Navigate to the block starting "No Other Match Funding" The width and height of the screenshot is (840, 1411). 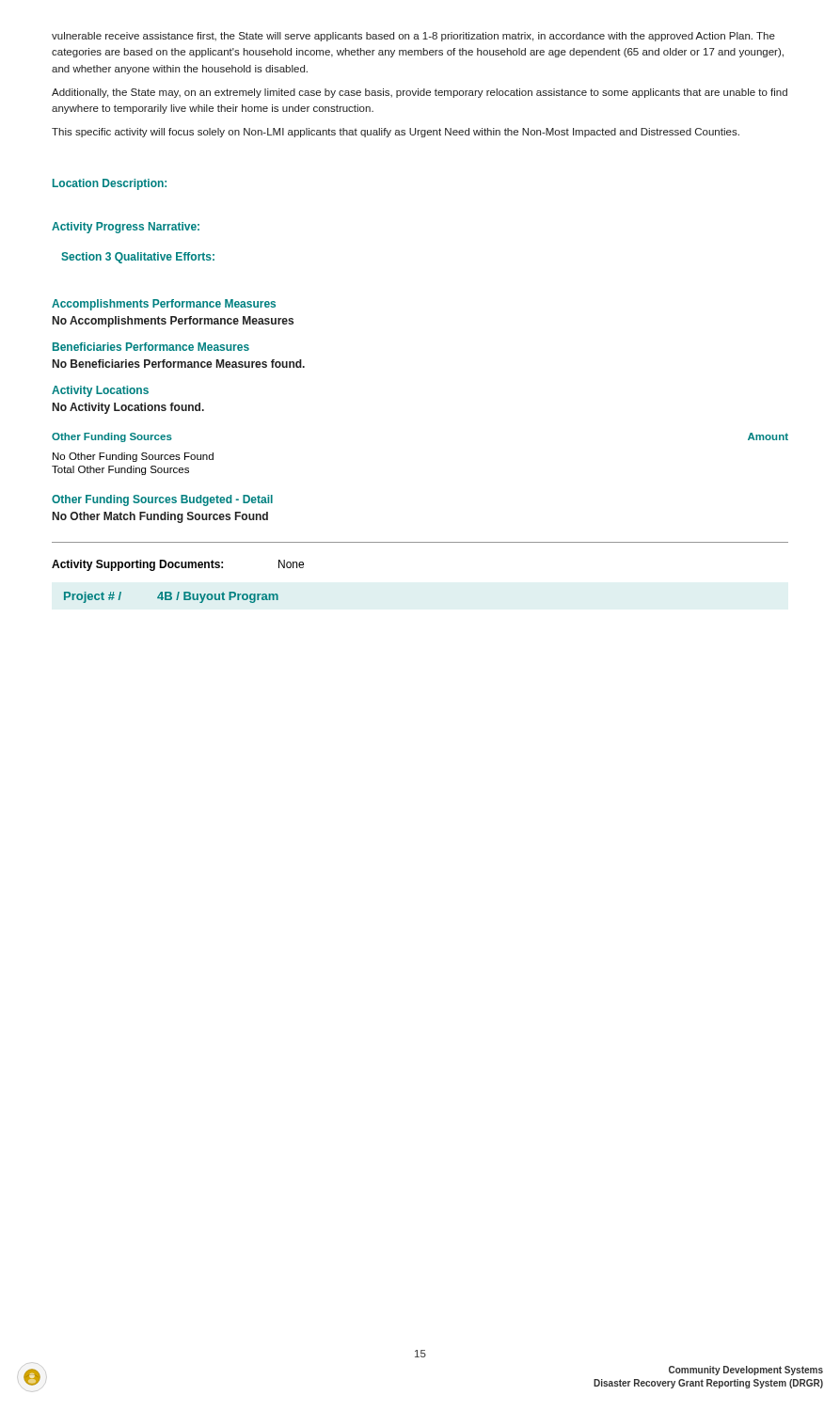coord(160,516)
